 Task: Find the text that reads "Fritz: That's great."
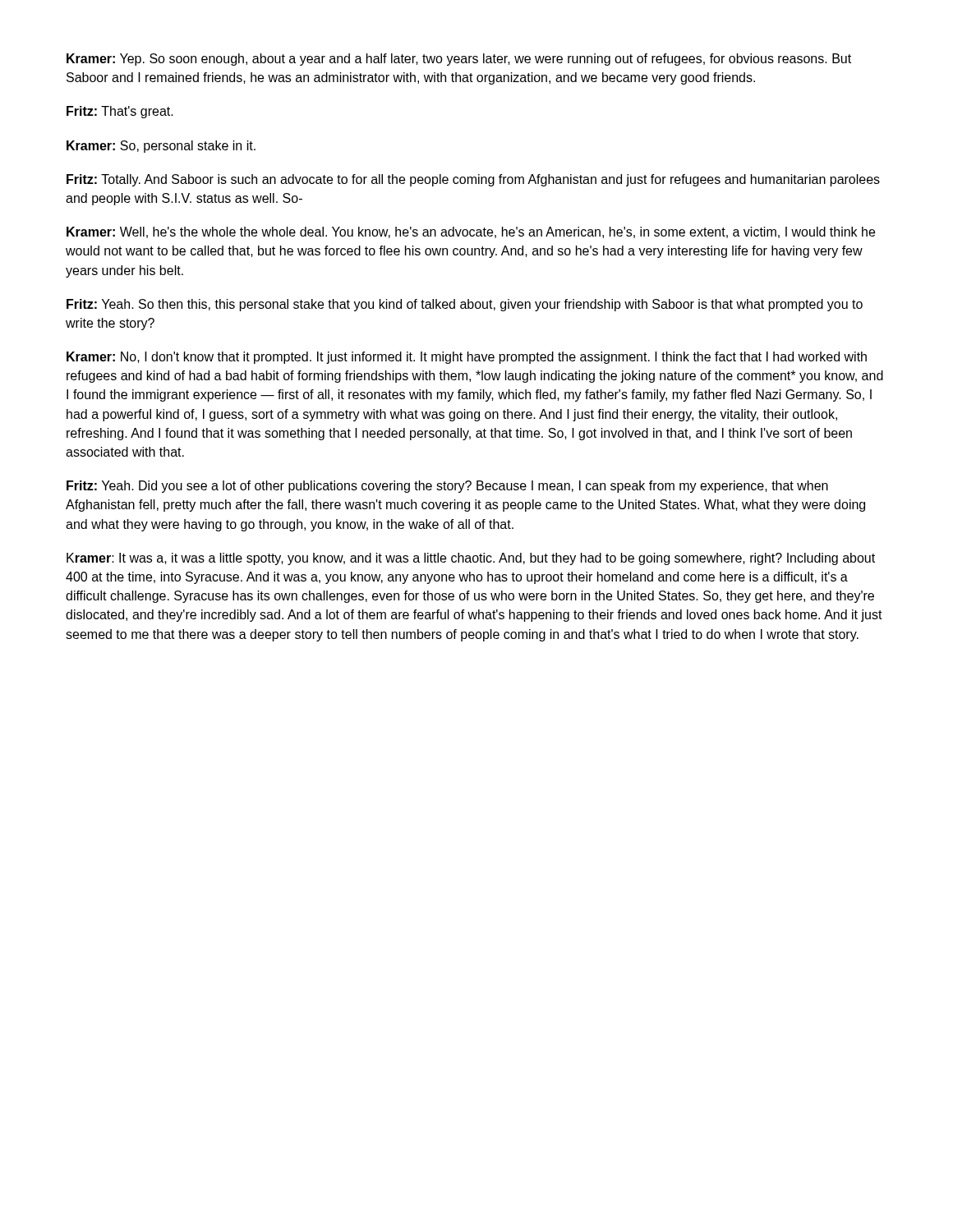click(120, 112)
